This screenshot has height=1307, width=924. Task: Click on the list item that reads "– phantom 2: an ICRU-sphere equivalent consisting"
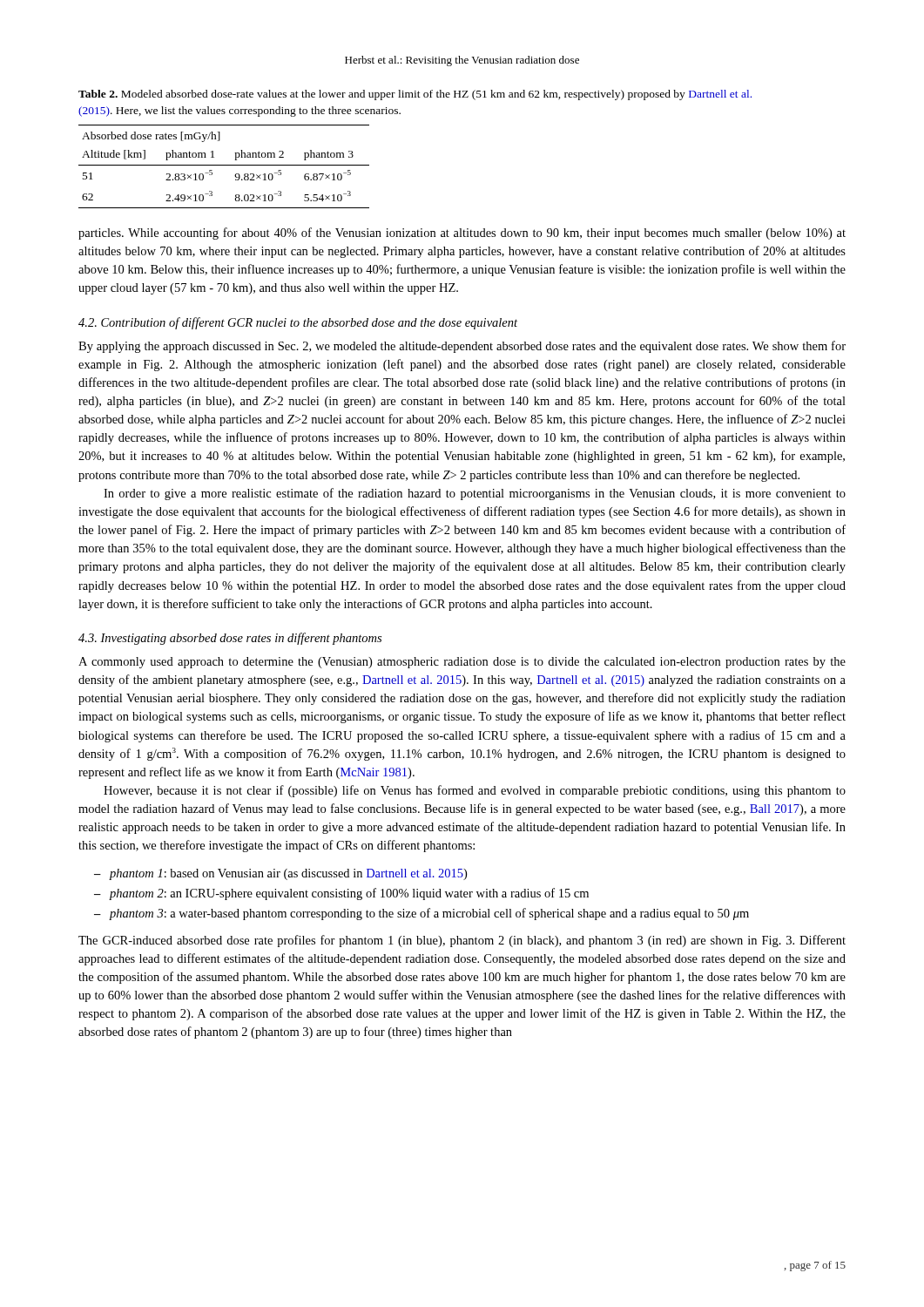coord(342,893)
